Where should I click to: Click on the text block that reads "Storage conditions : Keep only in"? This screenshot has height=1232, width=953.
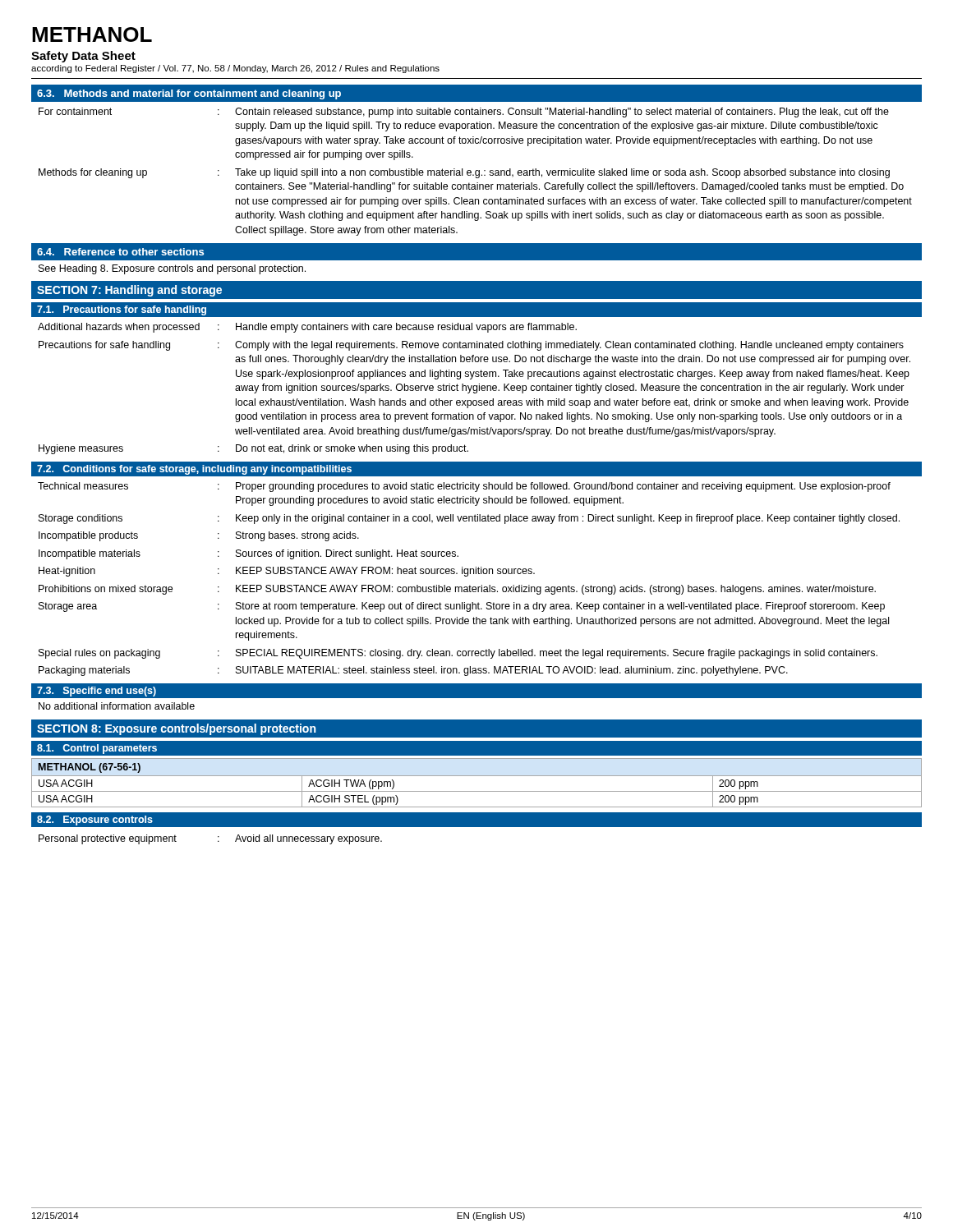point(476,519)
